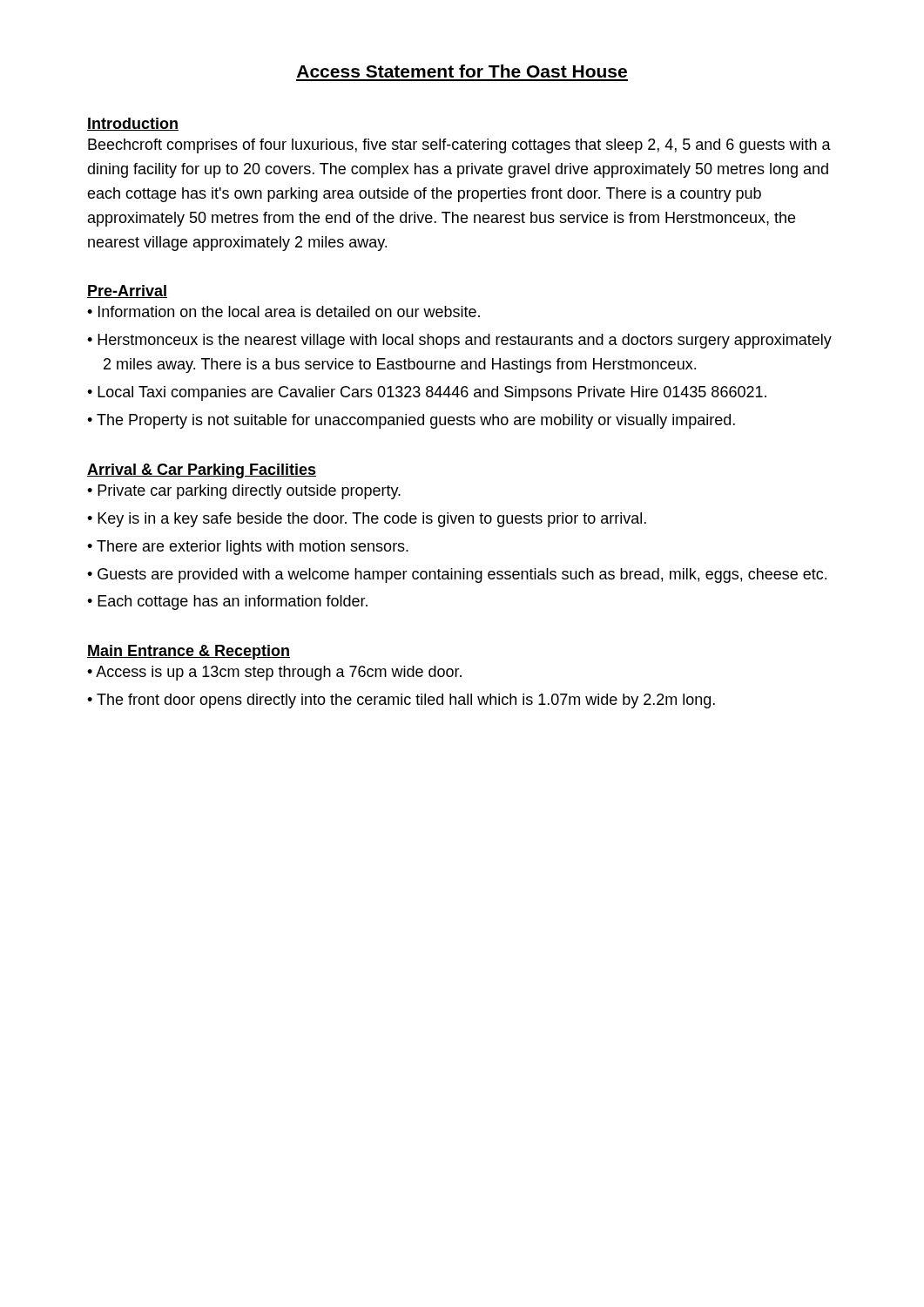Navigate to the text starting "Arrival & Car Parking Facilities"
The height and width of the screenshot is (1307, 924).
point(202,470)
